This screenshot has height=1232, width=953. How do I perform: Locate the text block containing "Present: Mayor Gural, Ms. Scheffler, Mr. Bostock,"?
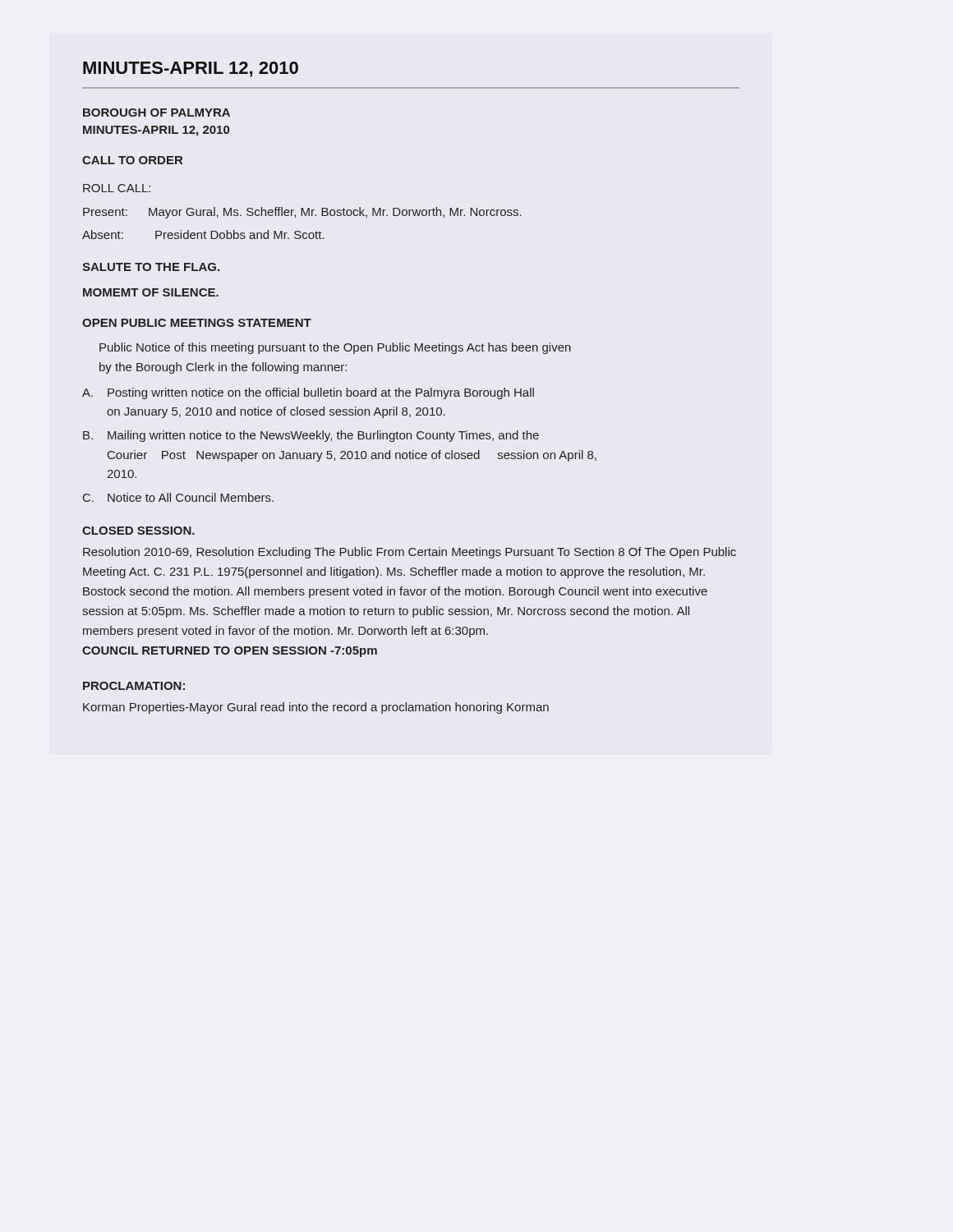tap(411, 224)
